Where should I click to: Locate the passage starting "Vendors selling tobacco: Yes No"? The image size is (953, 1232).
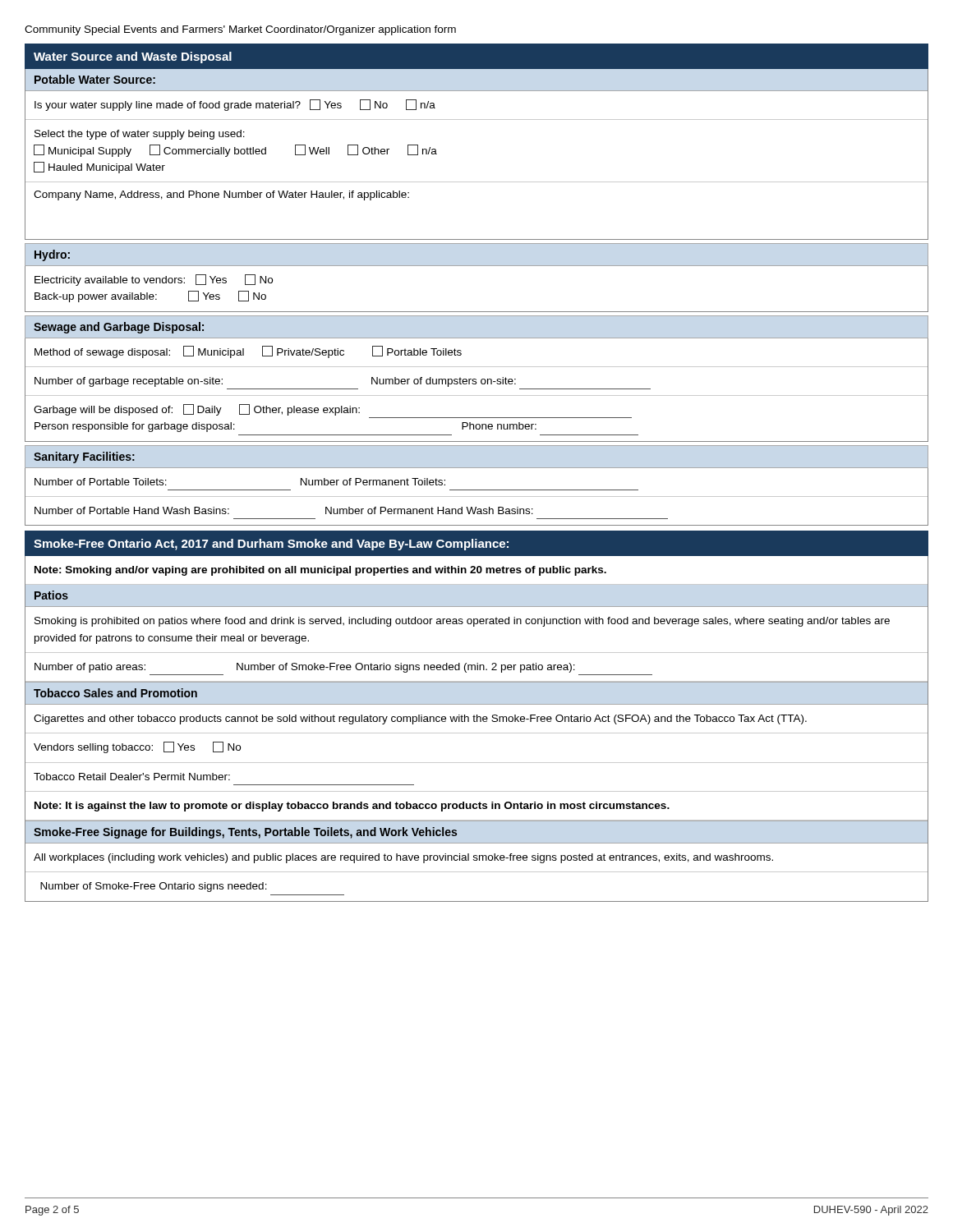[137, 748]
